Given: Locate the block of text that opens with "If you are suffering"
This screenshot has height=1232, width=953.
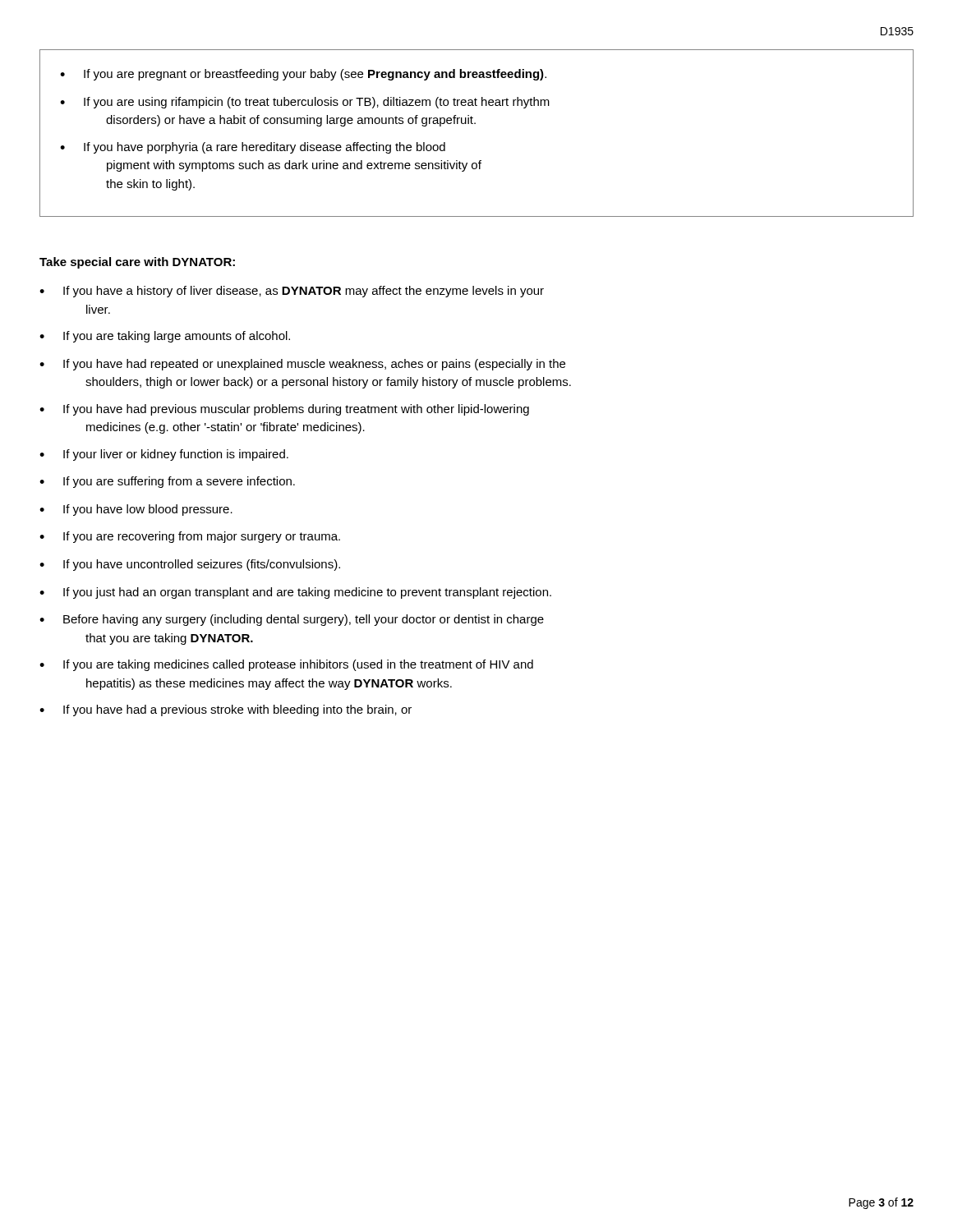Looking at the screenshot, I should (167, 482).
